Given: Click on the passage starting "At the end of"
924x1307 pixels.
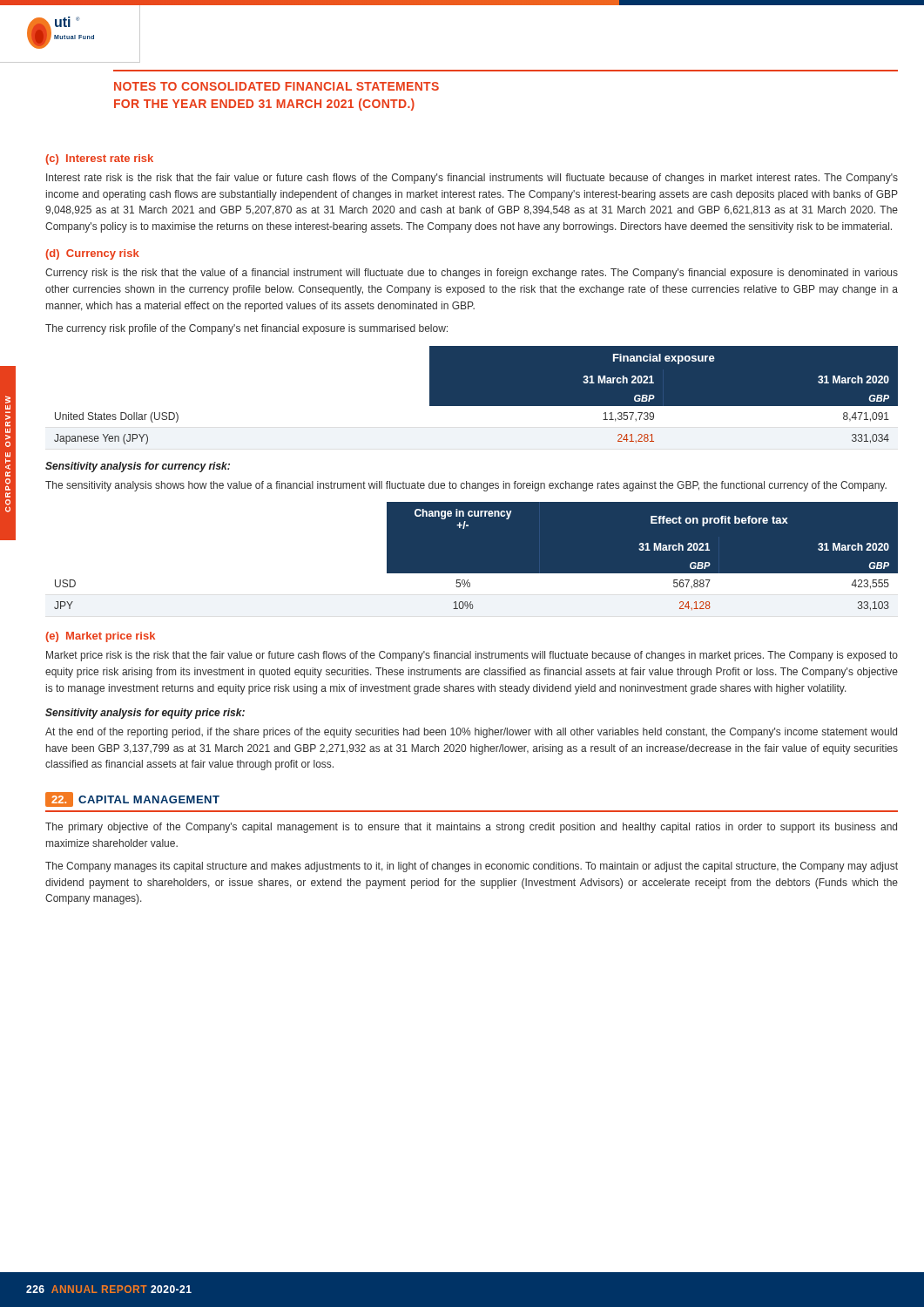Looking at the screenshot, I should pos(472,748).
